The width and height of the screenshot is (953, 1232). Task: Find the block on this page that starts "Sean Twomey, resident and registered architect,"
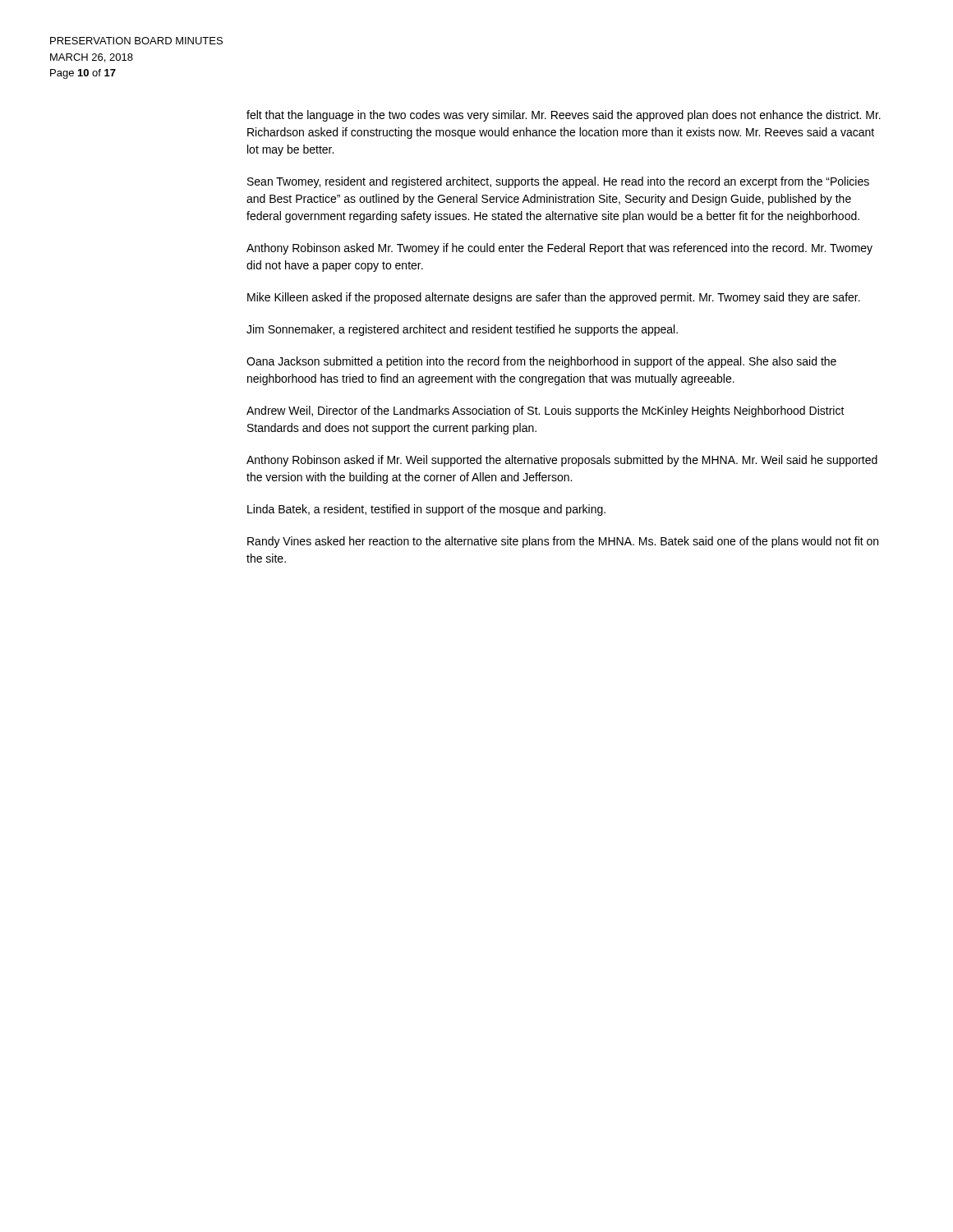pyautogui.click(x=567, y=199)
